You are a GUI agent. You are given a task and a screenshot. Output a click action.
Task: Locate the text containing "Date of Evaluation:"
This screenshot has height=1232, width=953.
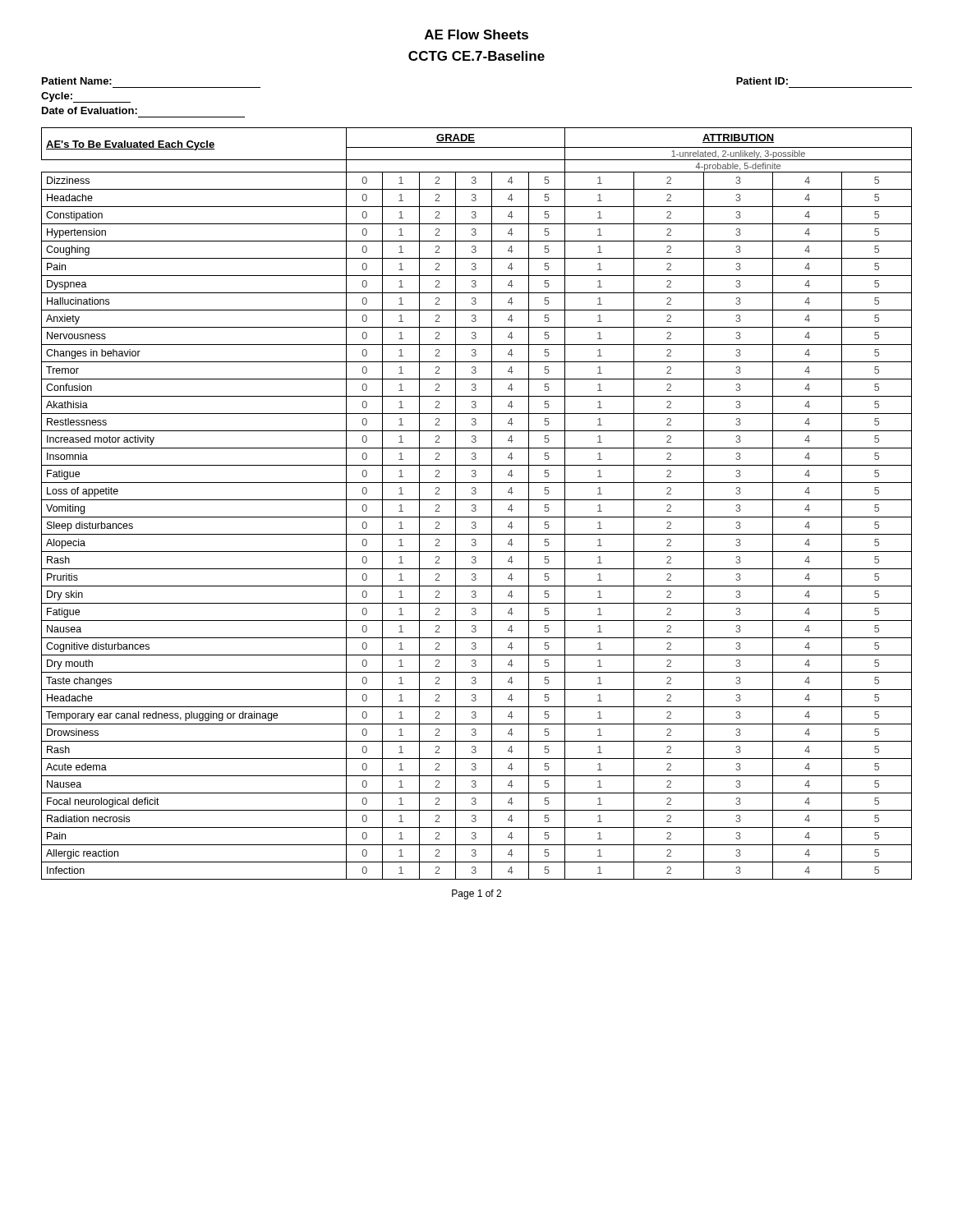(143, 111)
